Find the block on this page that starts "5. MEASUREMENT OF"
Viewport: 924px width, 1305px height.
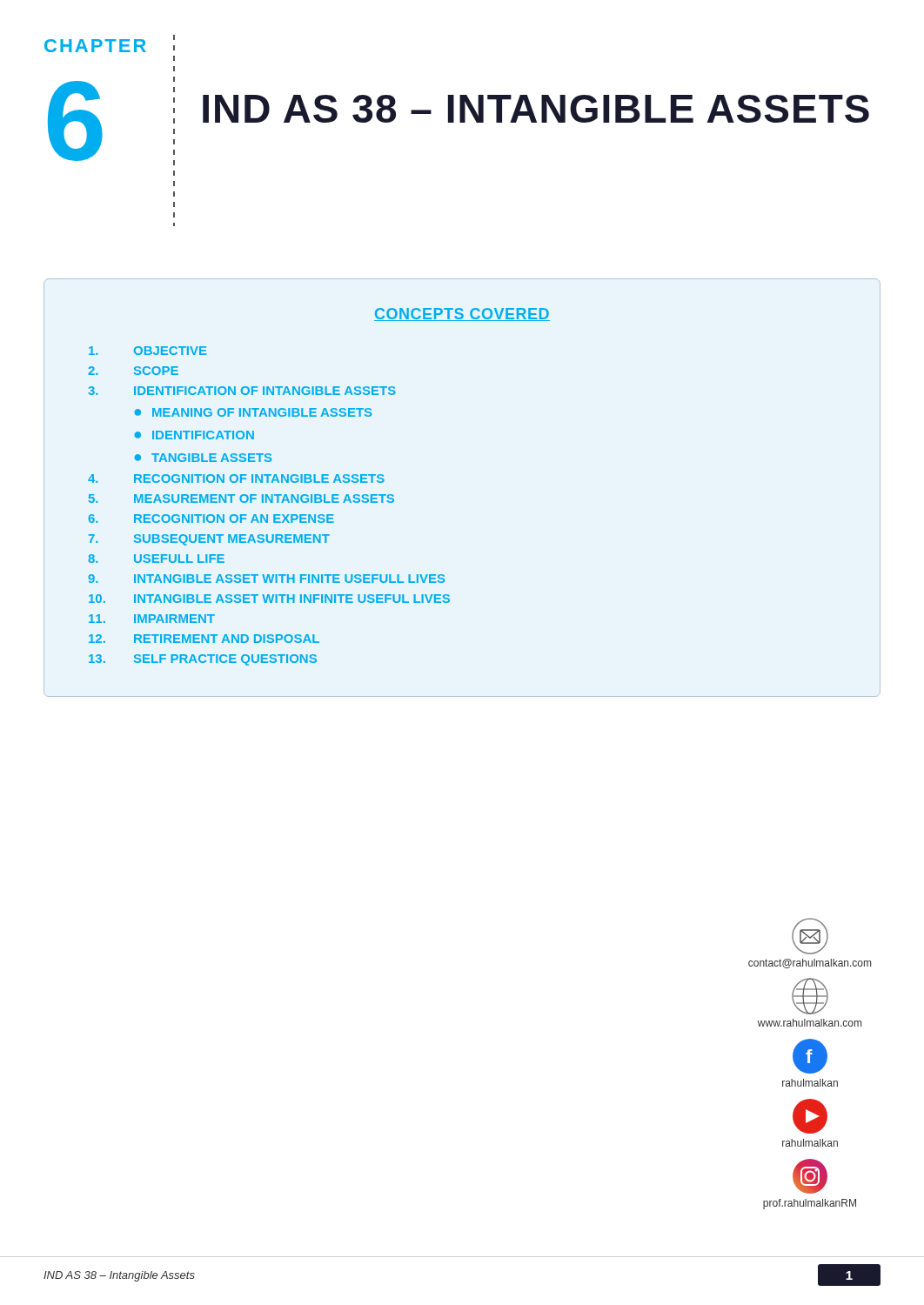(241, 498)
